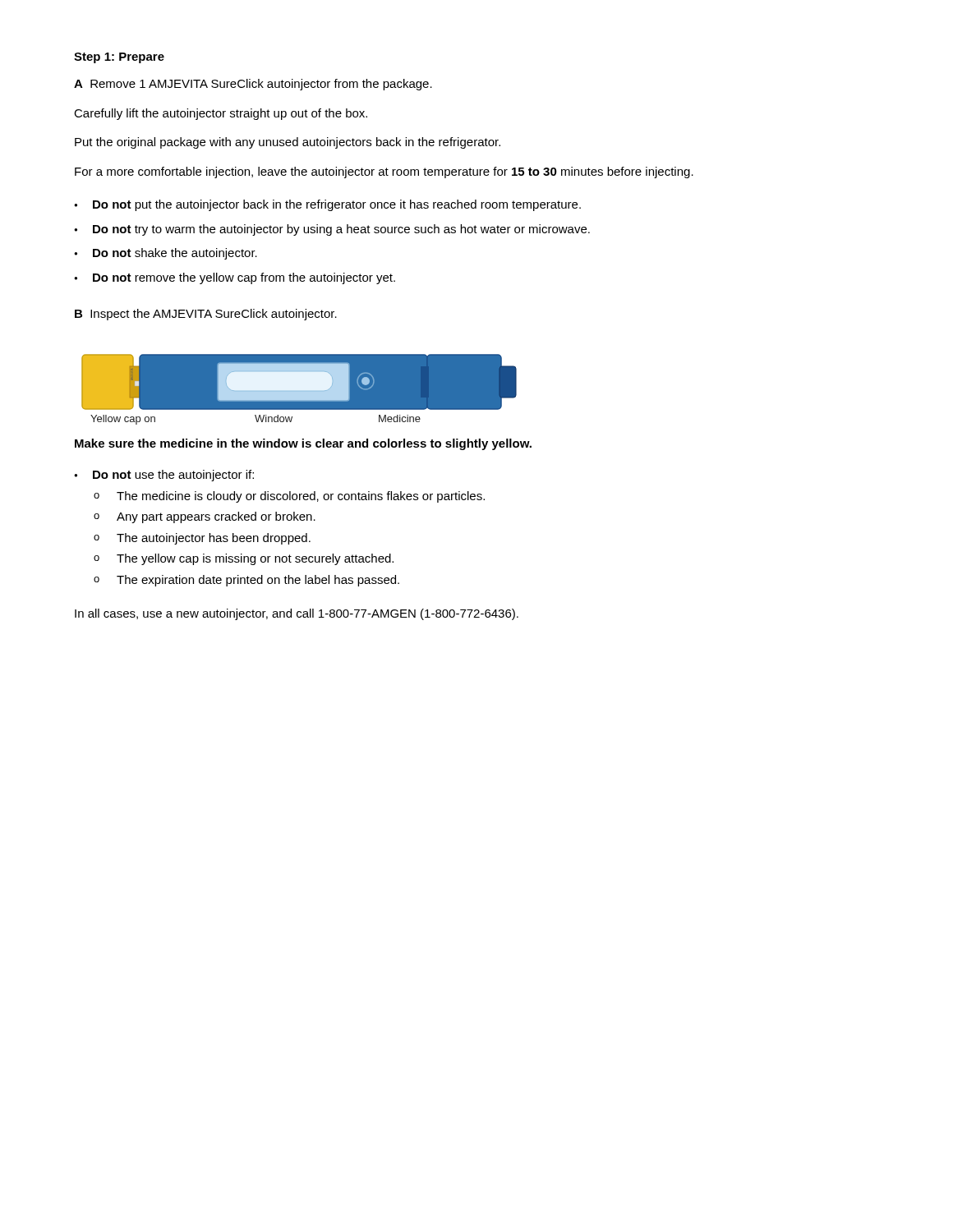Find the text block starting "● Do not shake"
Viewport: 953px width, 1232px height.
(x=166, y=253)
